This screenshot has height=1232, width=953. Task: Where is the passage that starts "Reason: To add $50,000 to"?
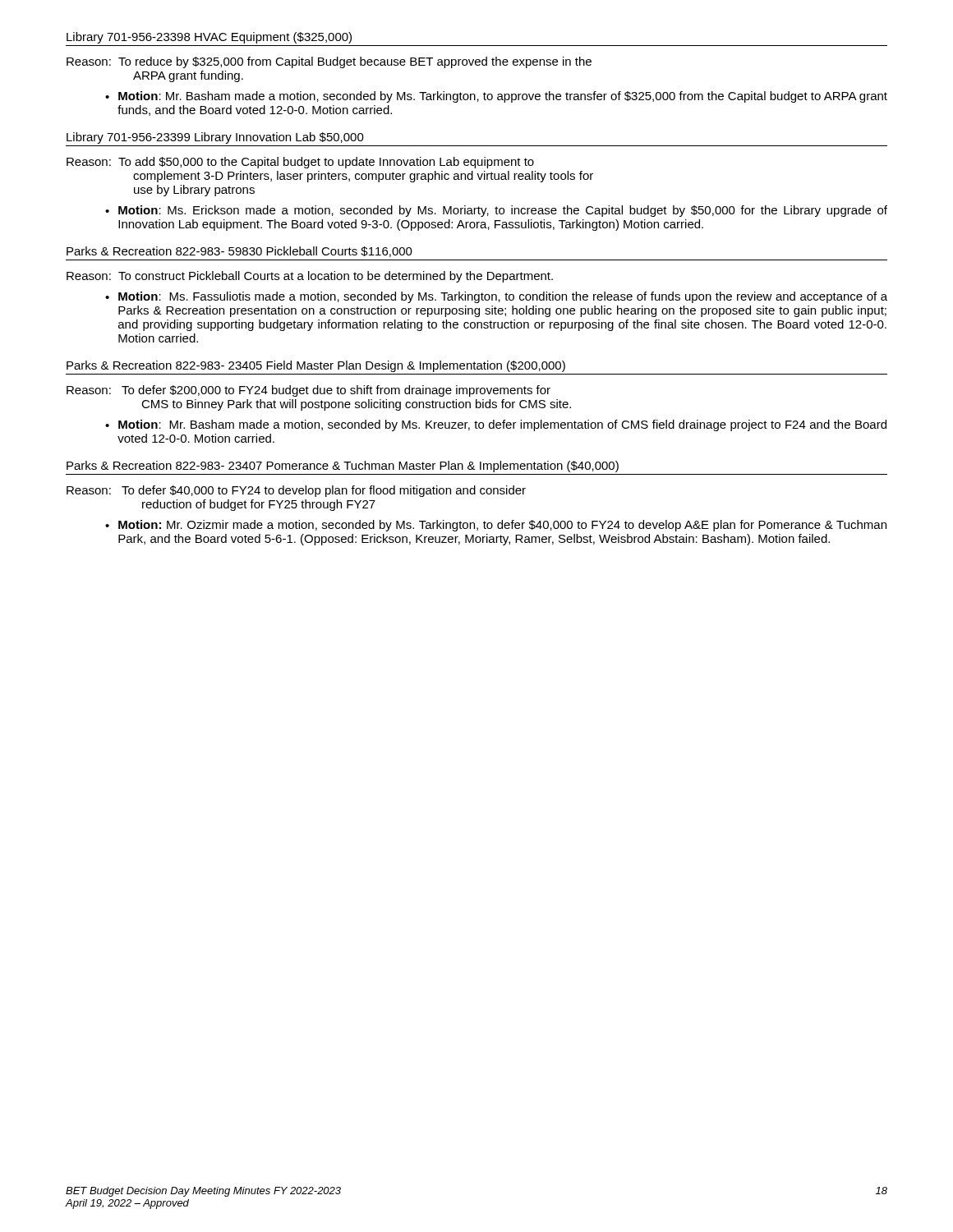[330, 175]
